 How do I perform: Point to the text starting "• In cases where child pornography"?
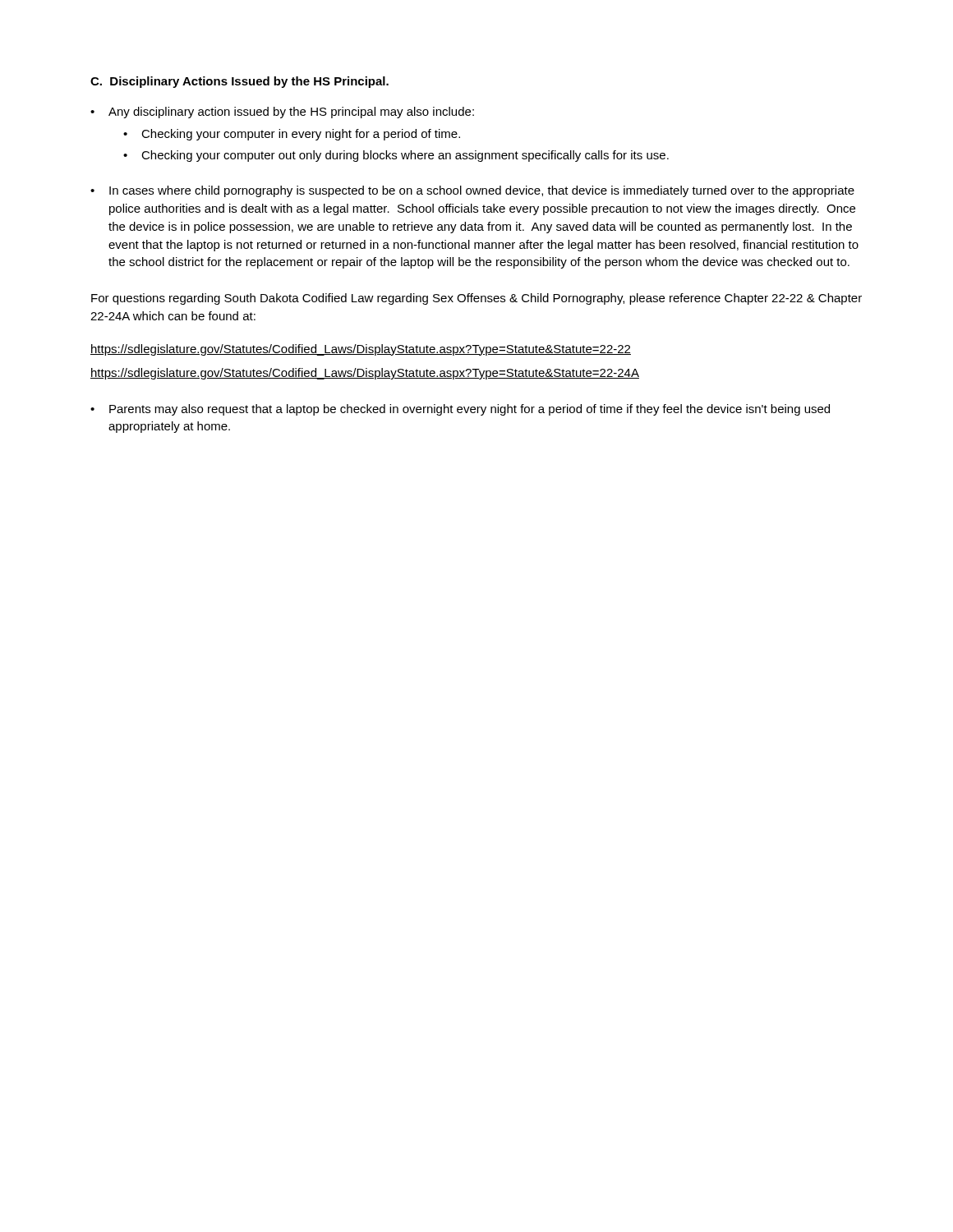point(476,226)
